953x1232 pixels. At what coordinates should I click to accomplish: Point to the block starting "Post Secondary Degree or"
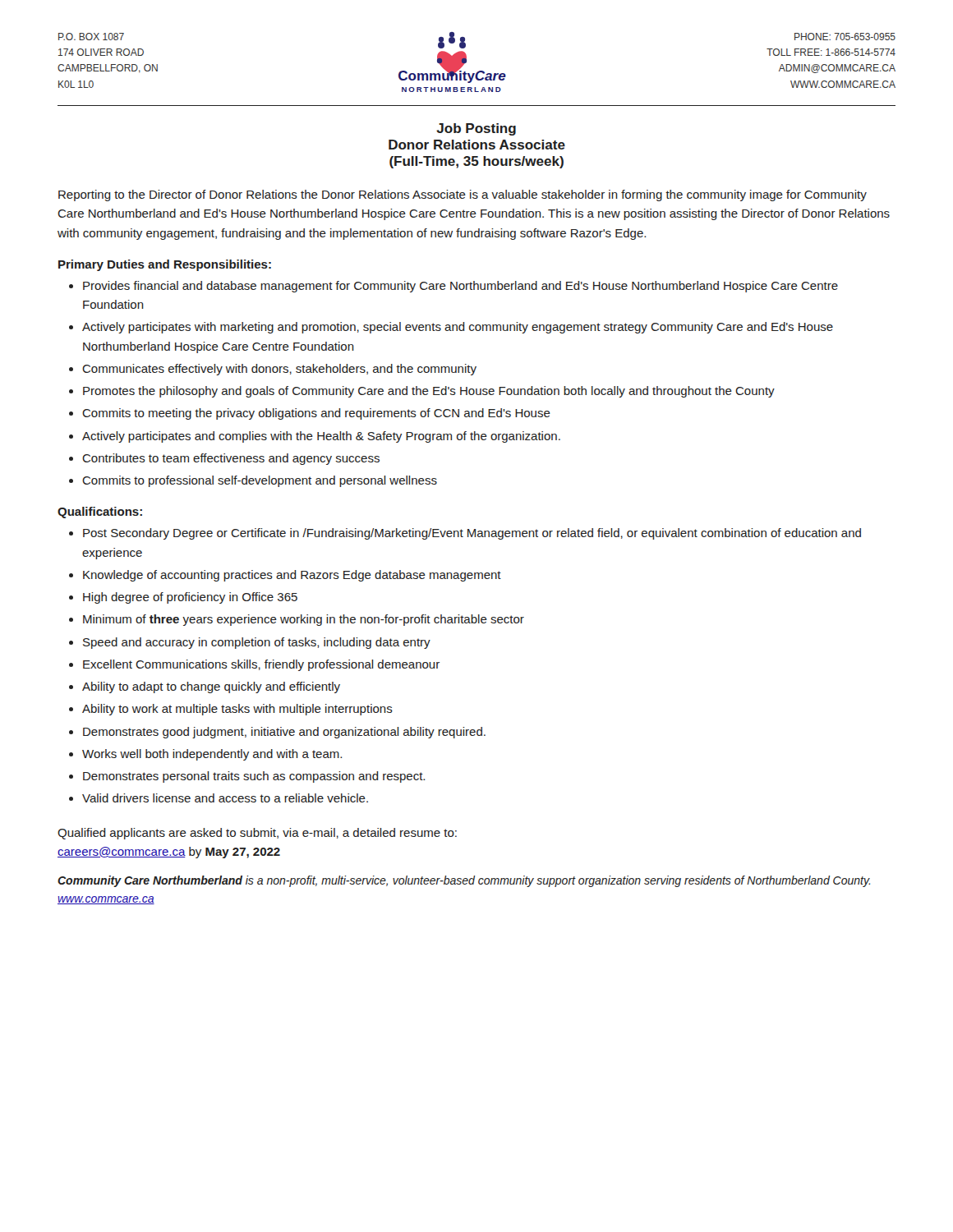(472, 542)
